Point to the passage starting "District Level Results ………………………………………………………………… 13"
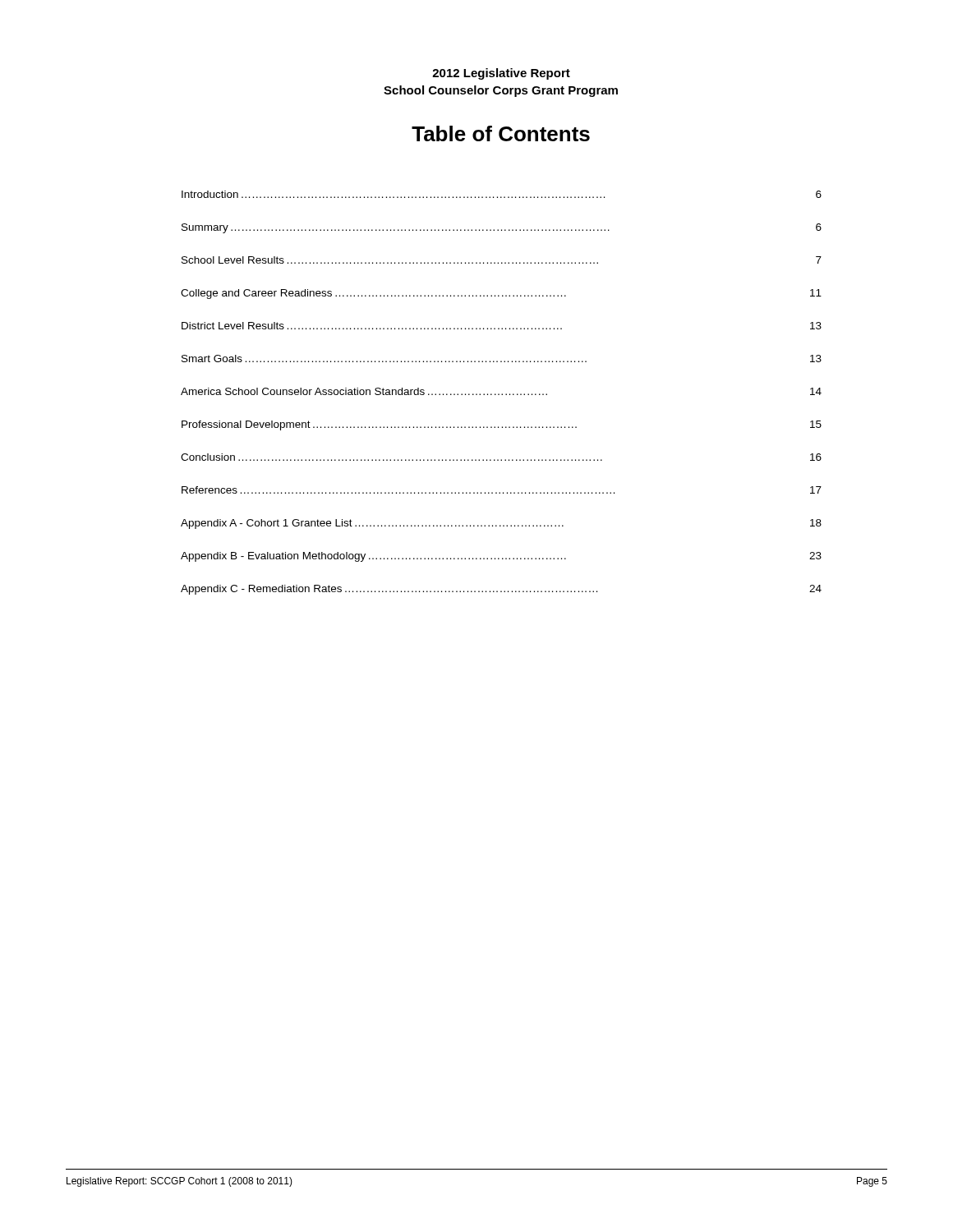The image size is (953, 1232). [501, 326]
